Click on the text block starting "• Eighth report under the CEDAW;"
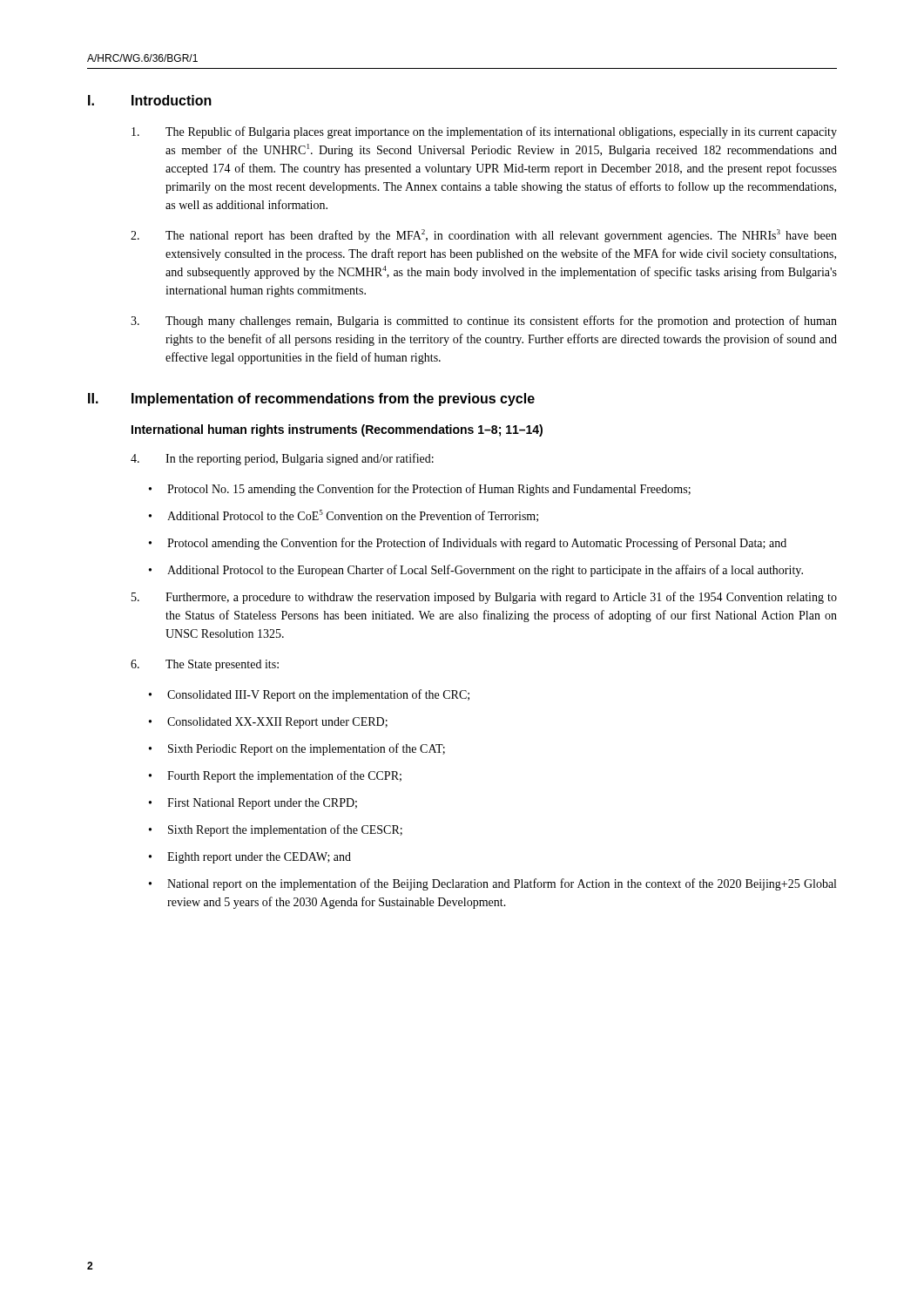Screen dimensions: 1307x924 point(250,858)
